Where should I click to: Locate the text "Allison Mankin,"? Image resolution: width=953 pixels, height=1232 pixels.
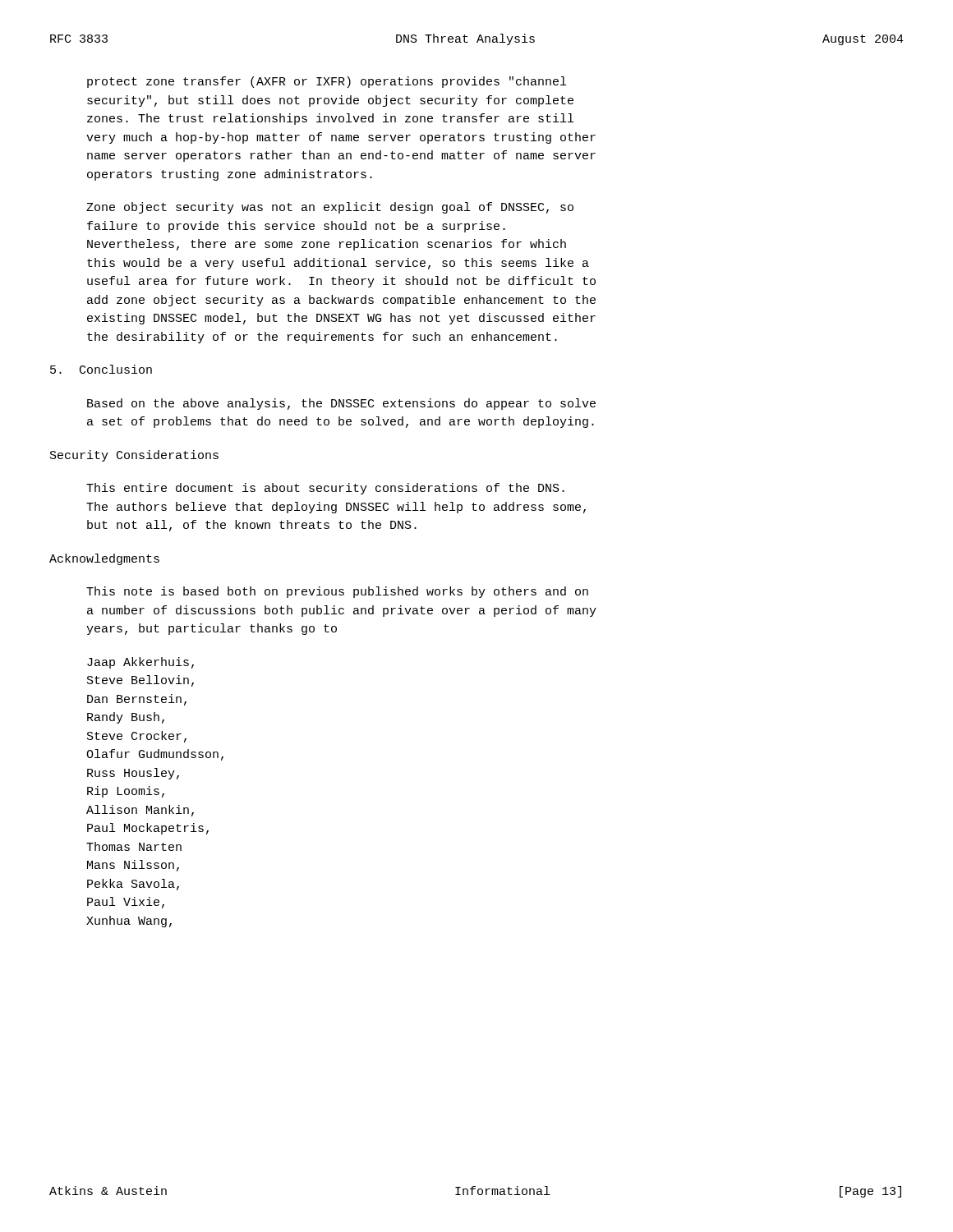pos(142,811)
